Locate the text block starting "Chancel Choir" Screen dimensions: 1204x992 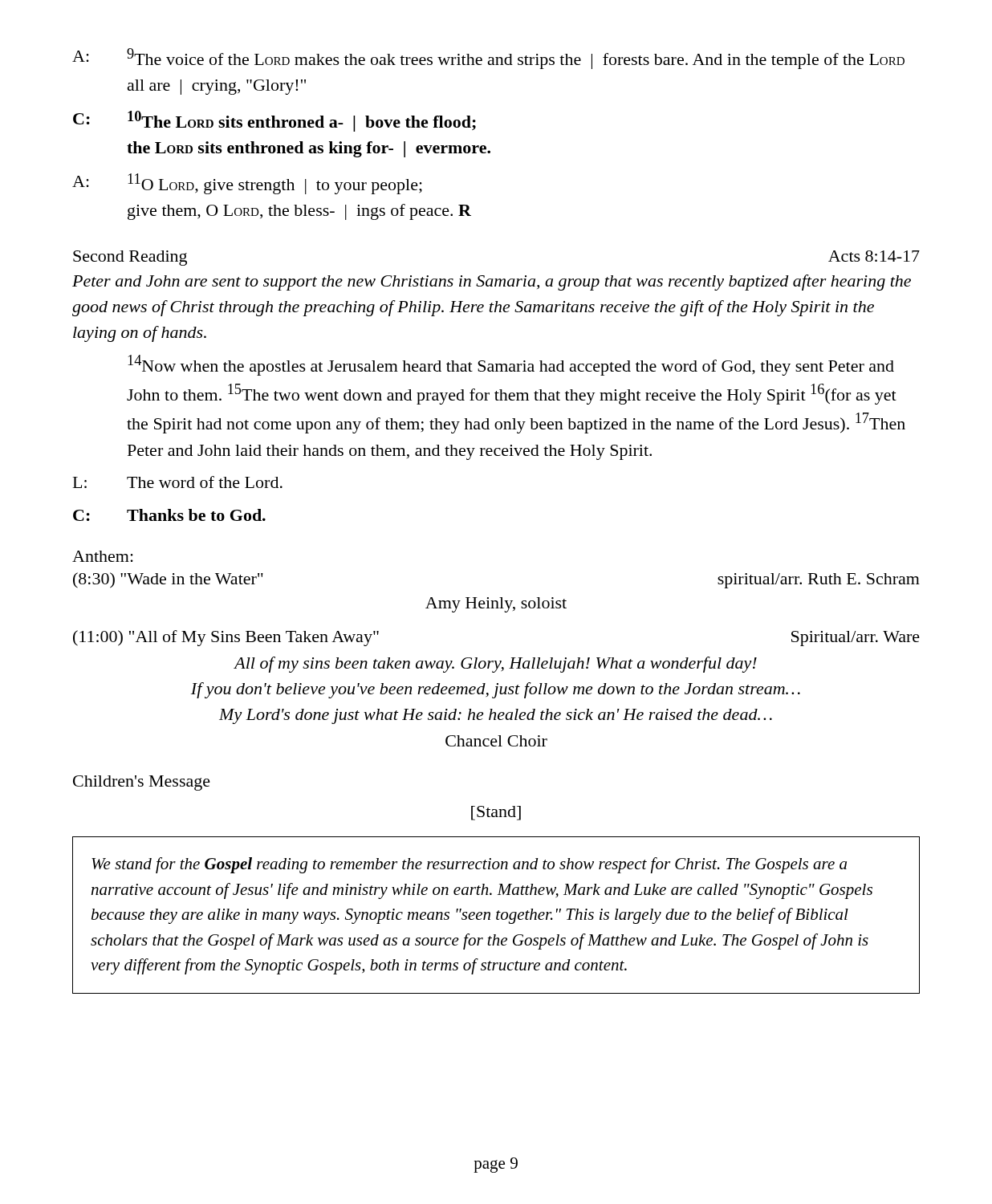click(x=496, y=740)
